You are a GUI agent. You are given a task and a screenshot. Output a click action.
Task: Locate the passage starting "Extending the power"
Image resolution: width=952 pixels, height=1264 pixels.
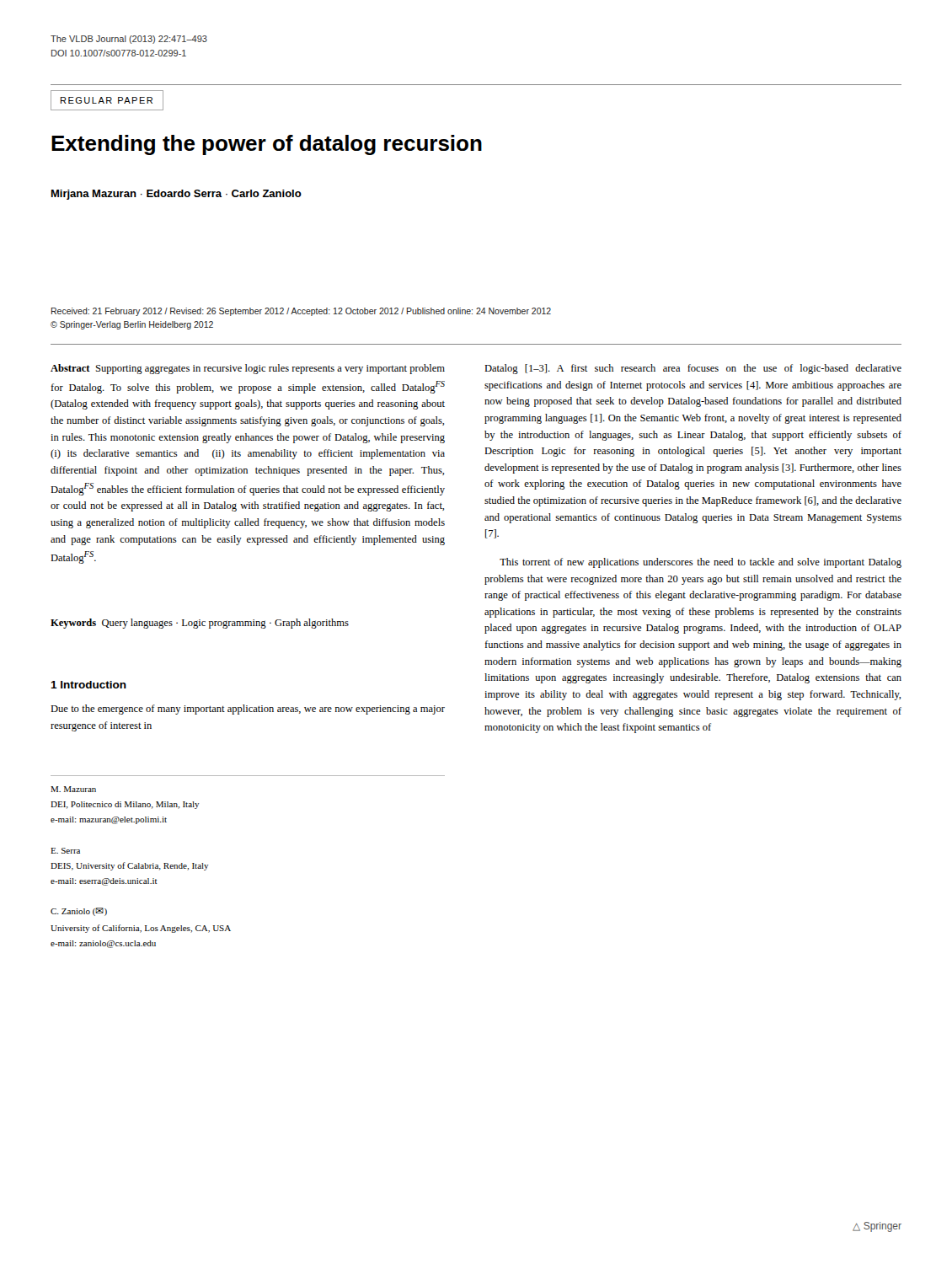click(x=476, y=144)
